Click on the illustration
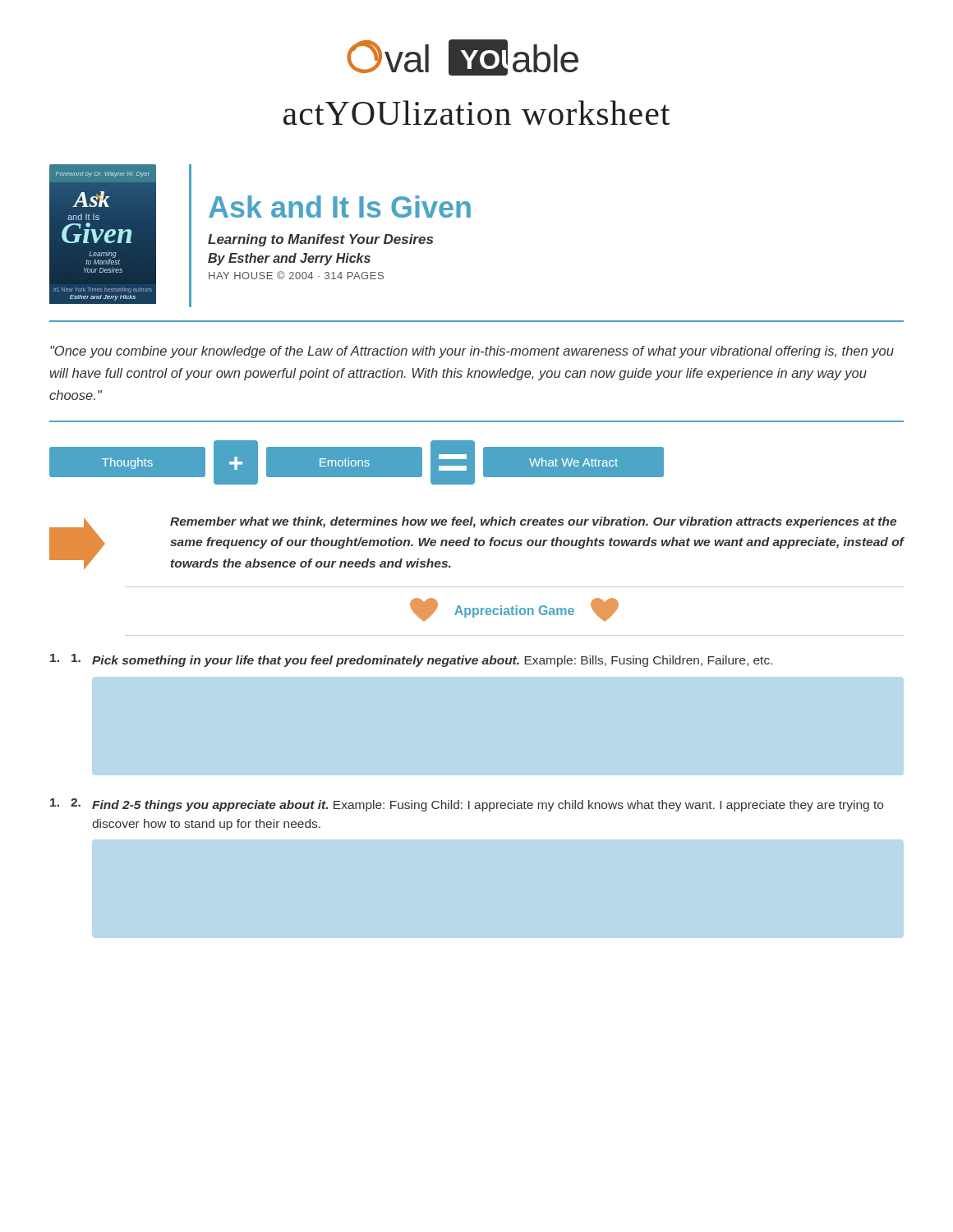 point(107,236)
